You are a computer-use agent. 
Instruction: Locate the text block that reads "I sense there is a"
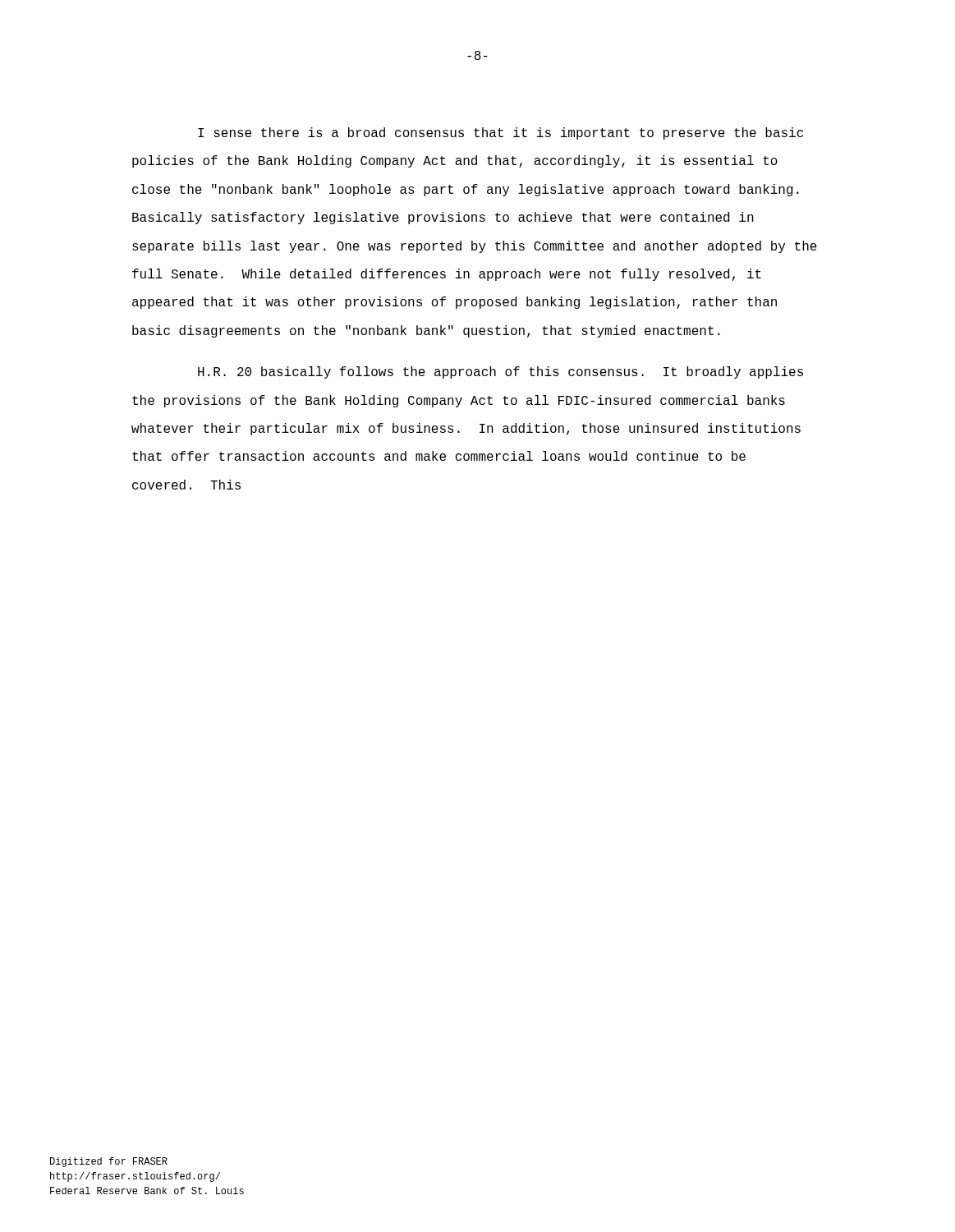click(x=478, y=310)
